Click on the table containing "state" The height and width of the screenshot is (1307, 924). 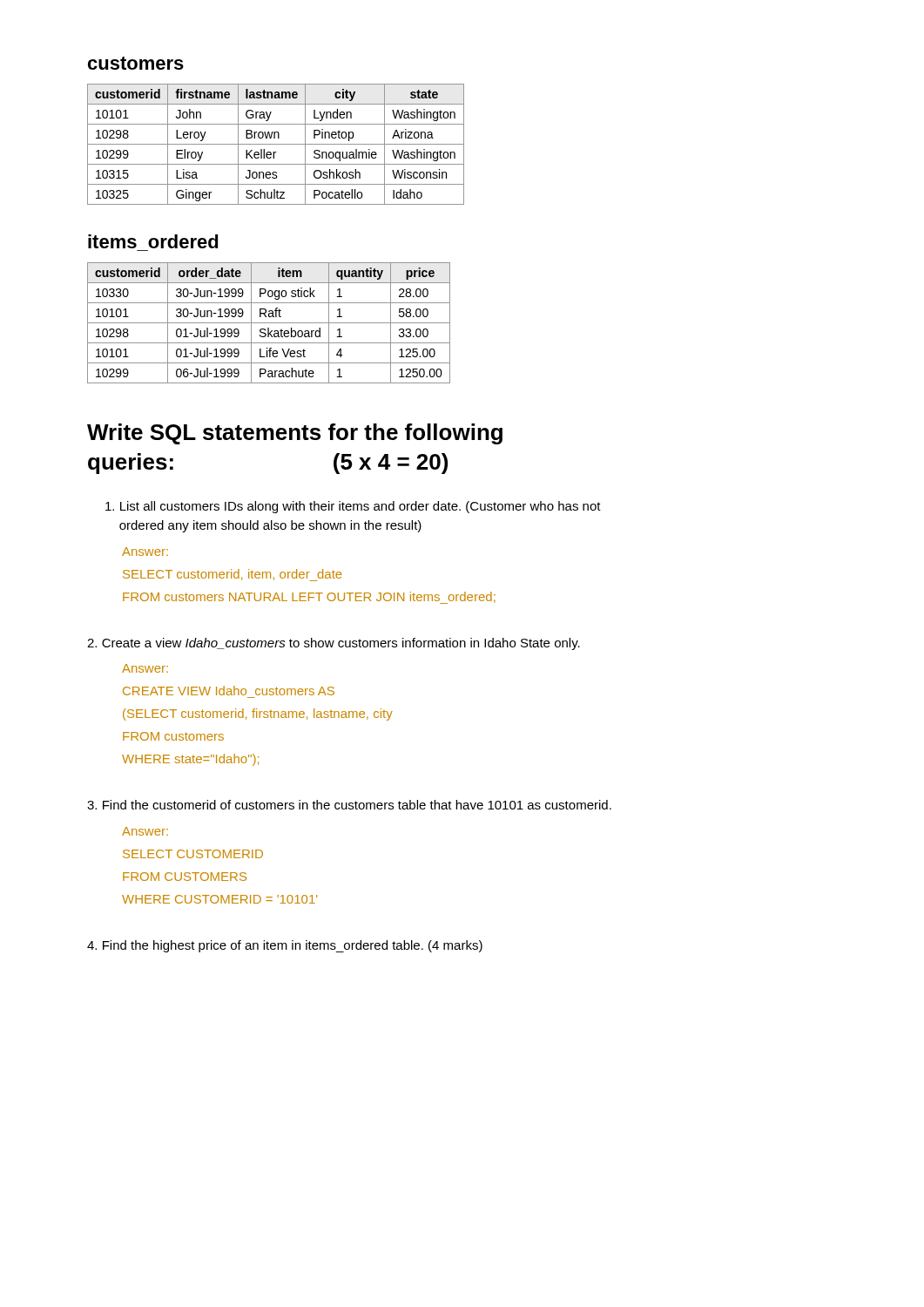(x=462, y=144)
